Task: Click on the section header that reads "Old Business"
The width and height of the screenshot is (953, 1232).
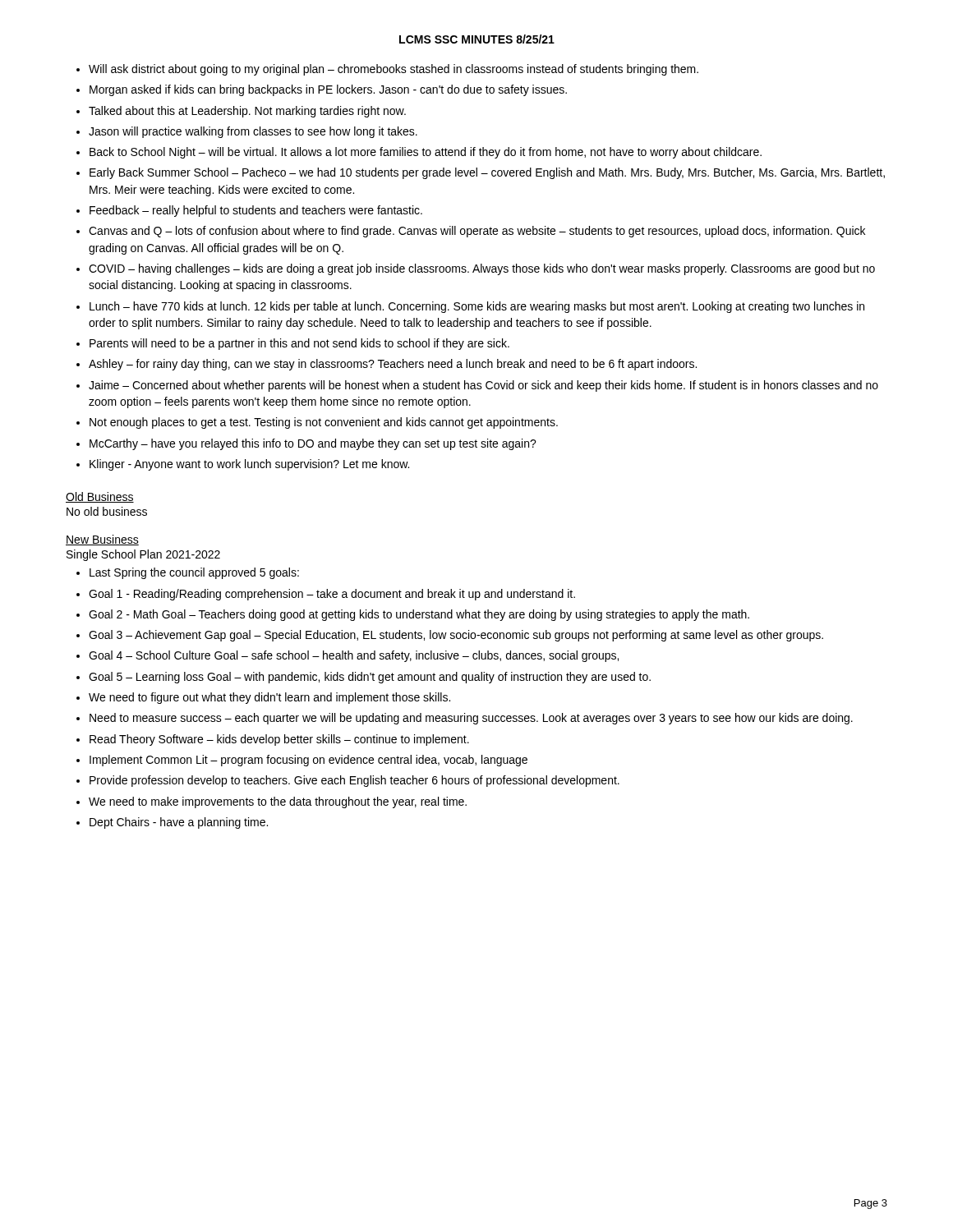Action: 100,497
